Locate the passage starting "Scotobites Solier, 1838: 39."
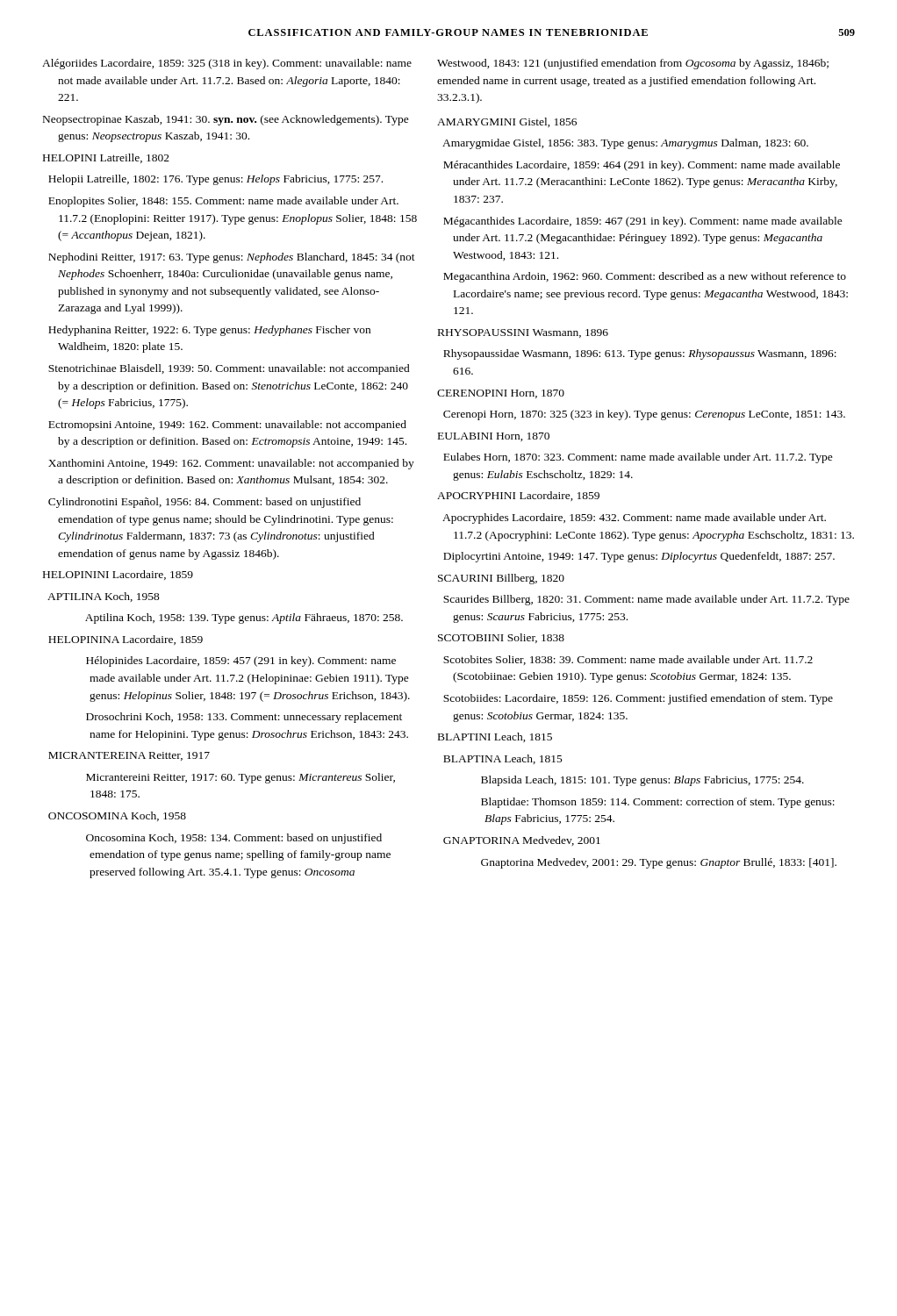 [625, 668]
